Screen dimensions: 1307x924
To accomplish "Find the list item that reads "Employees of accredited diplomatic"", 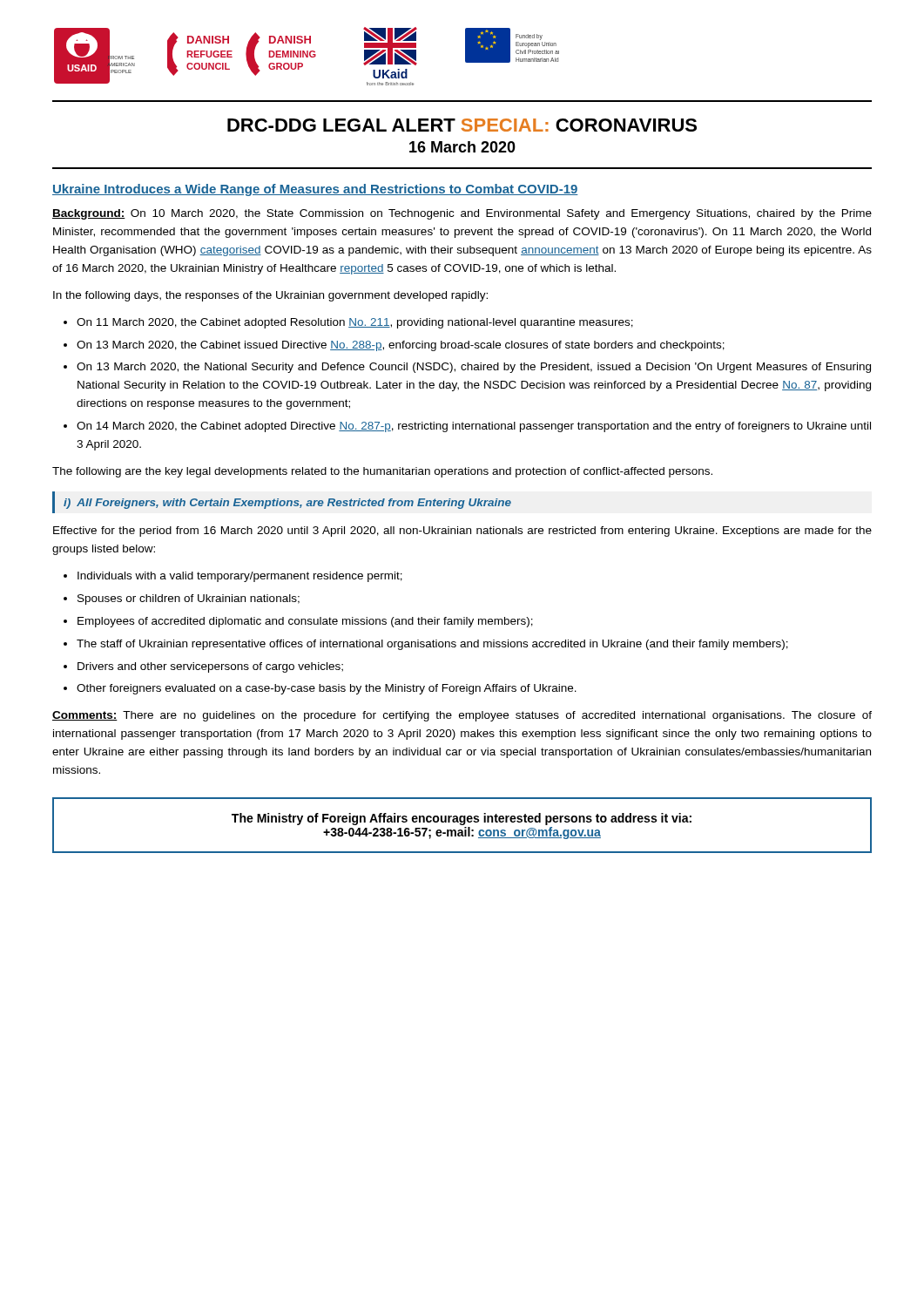I will tap(305, 621).
